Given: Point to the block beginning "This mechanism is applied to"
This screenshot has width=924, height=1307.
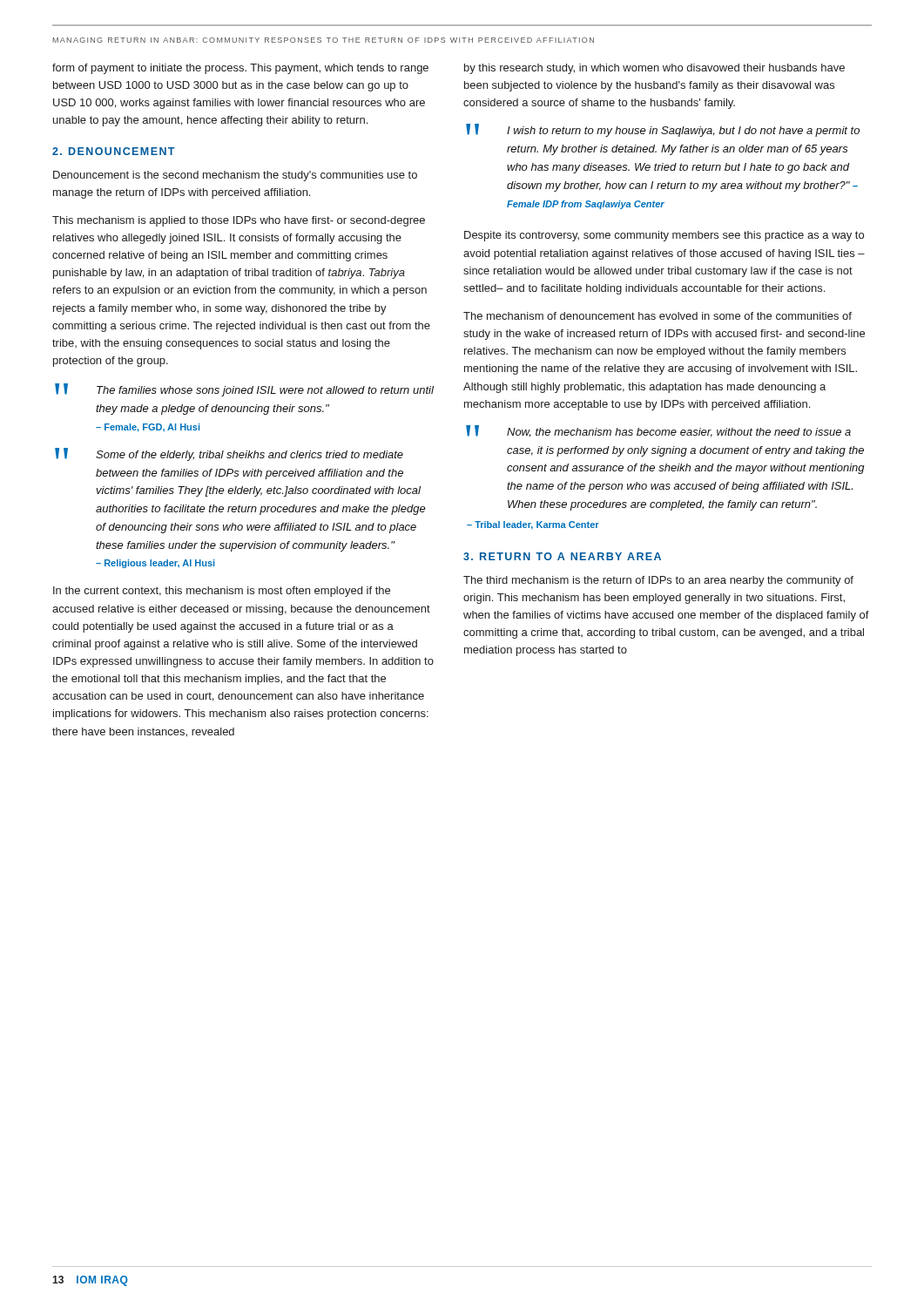Looking at the screenshot, I should click(x=244, y=291).
